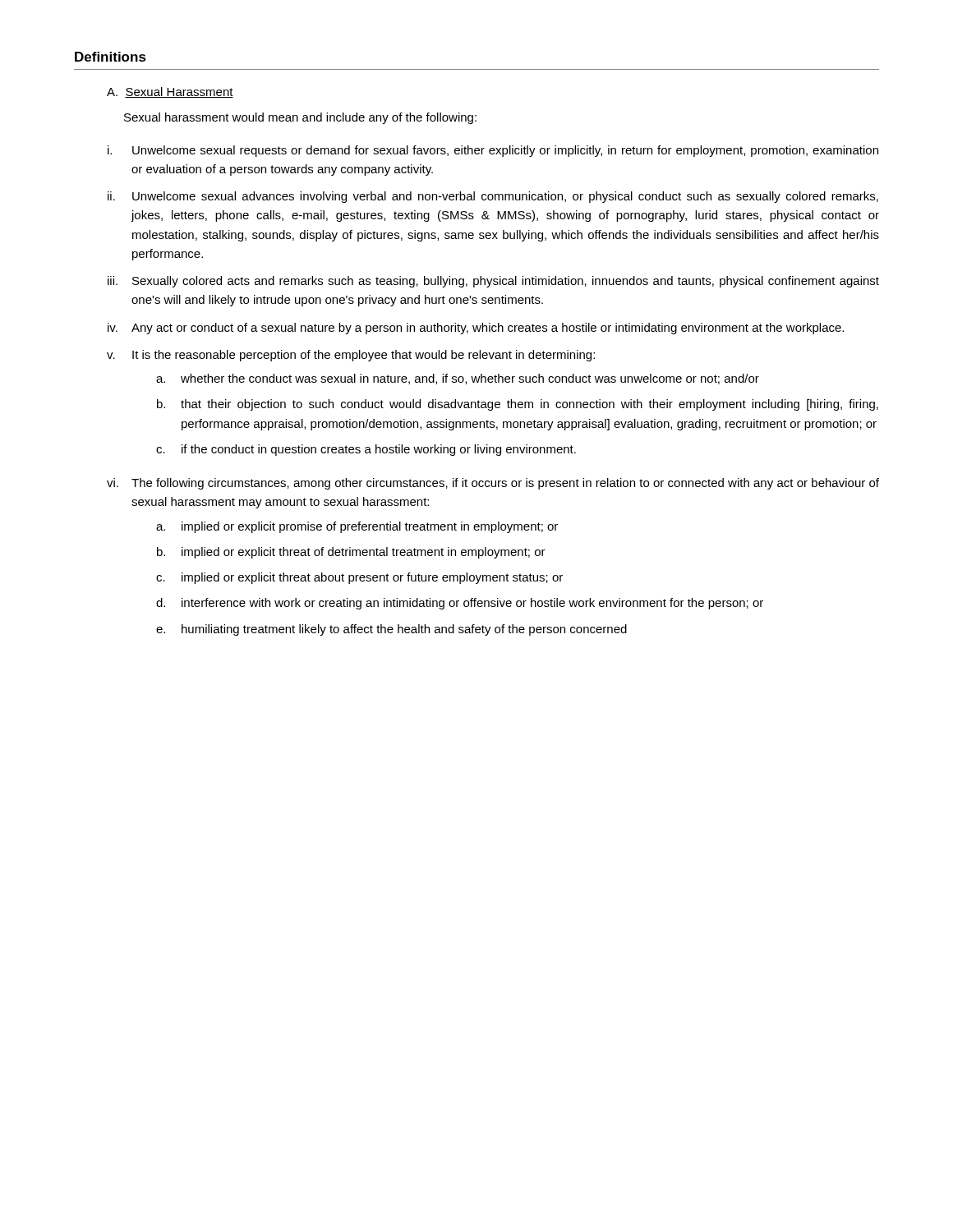Locate the element starting "i. Unwelcome sexual requests"

pos(493,159)
